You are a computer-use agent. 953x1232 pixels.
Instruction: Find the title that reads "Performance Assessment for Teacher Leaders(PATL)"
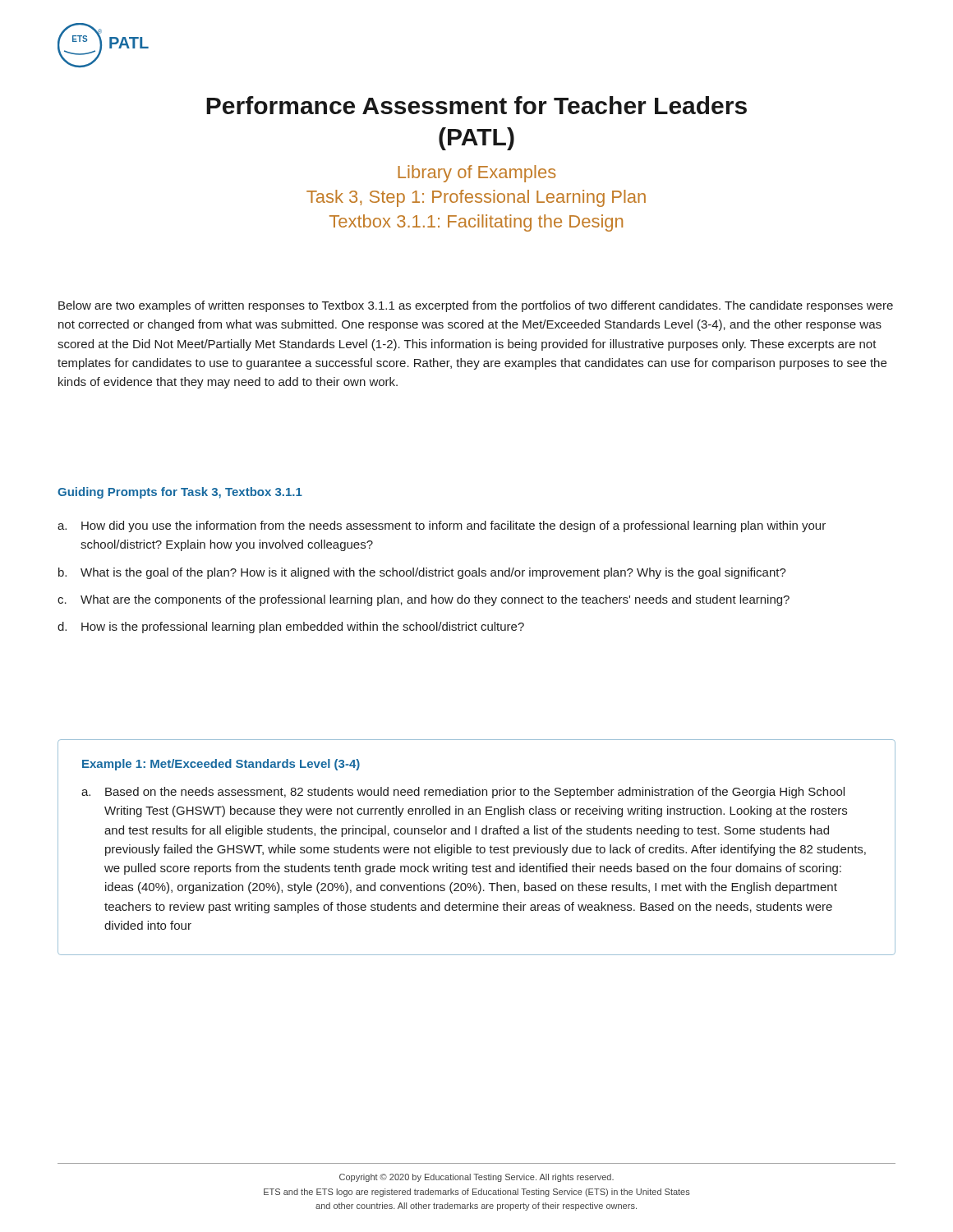[x=476, y=121]
